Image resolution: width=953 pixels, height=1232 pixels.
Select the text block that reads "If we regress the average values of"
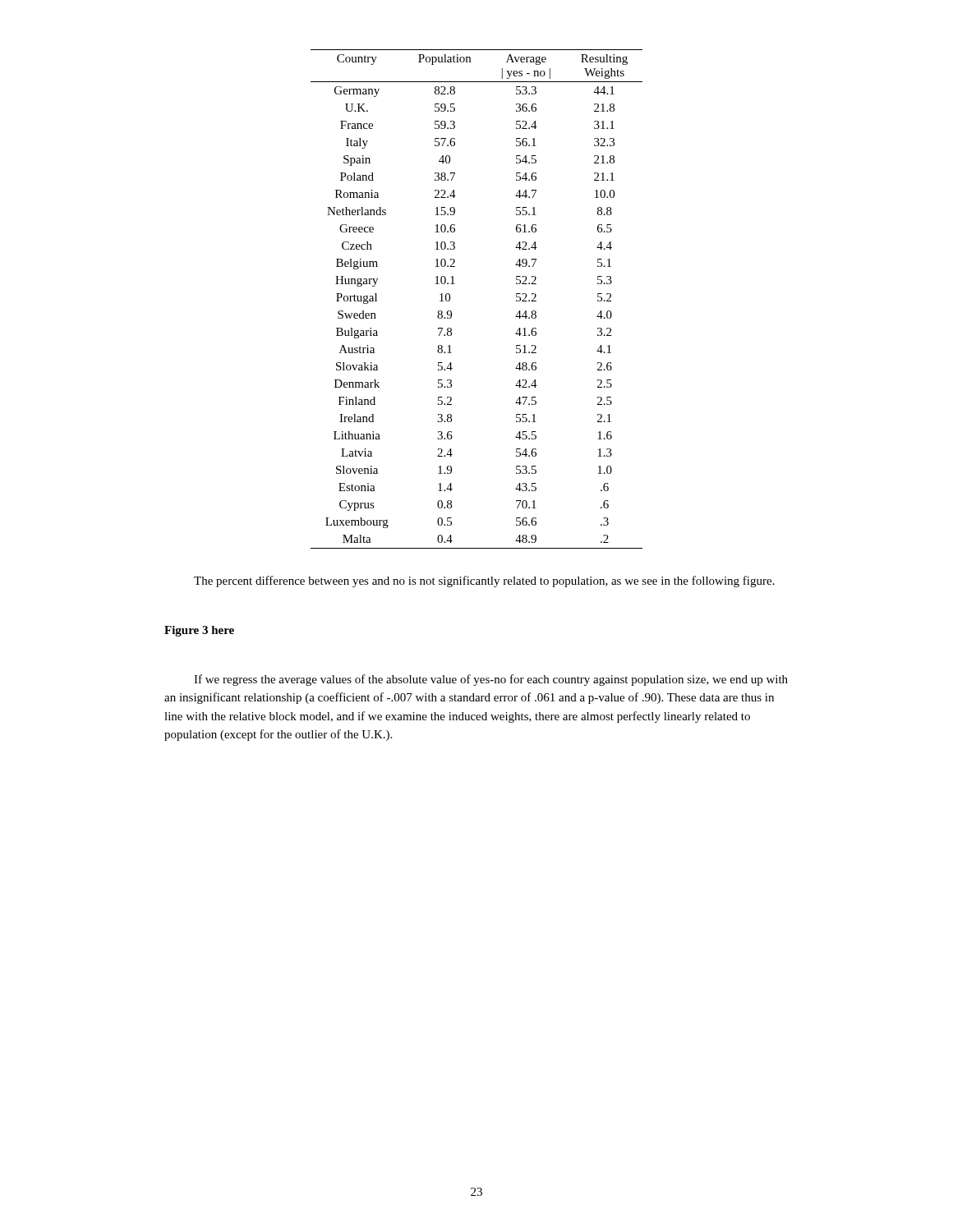pos(476,707)
